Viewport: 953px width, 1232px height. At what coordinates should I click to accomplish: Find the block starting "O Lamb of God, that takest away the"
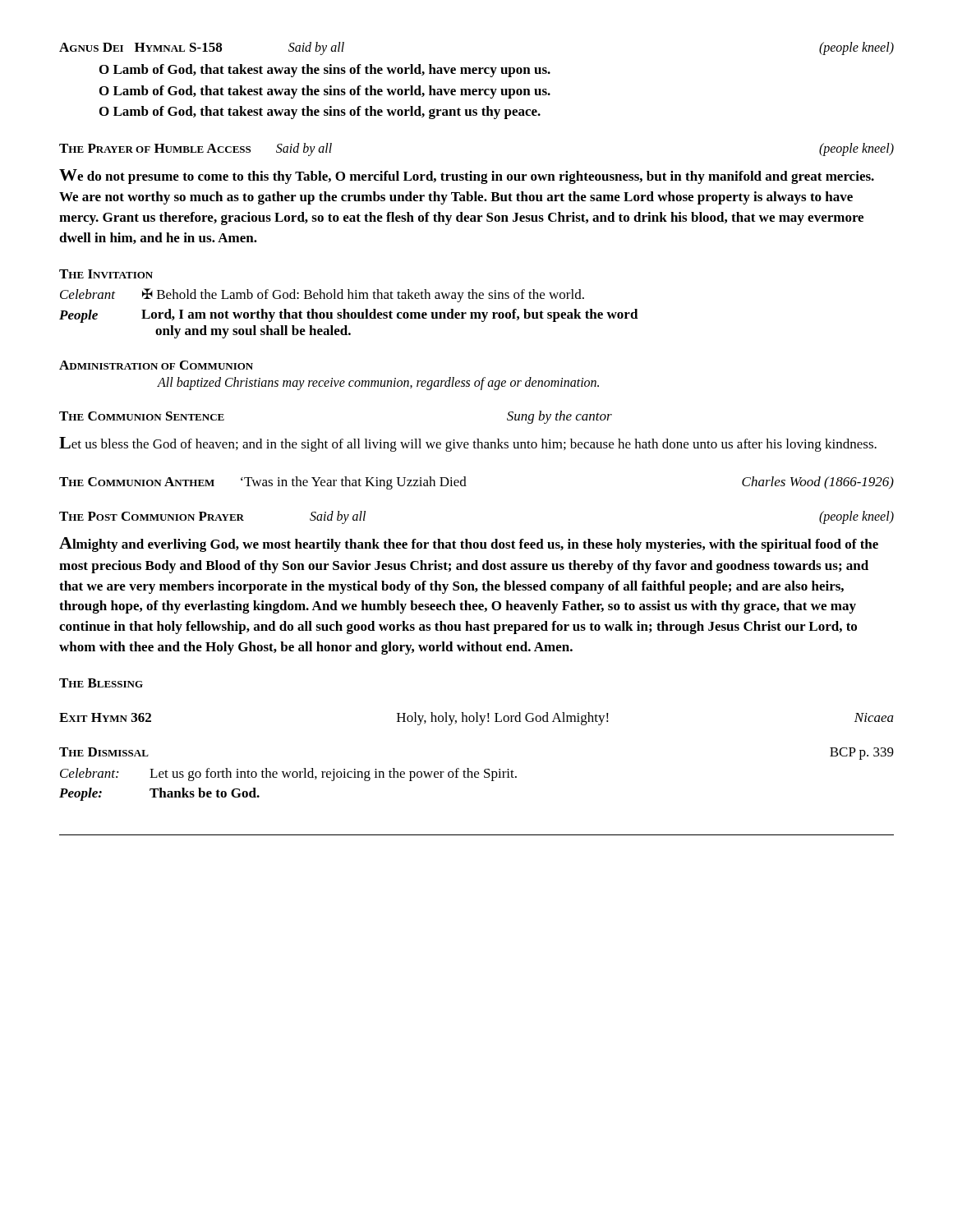click(x=325, y=90)
